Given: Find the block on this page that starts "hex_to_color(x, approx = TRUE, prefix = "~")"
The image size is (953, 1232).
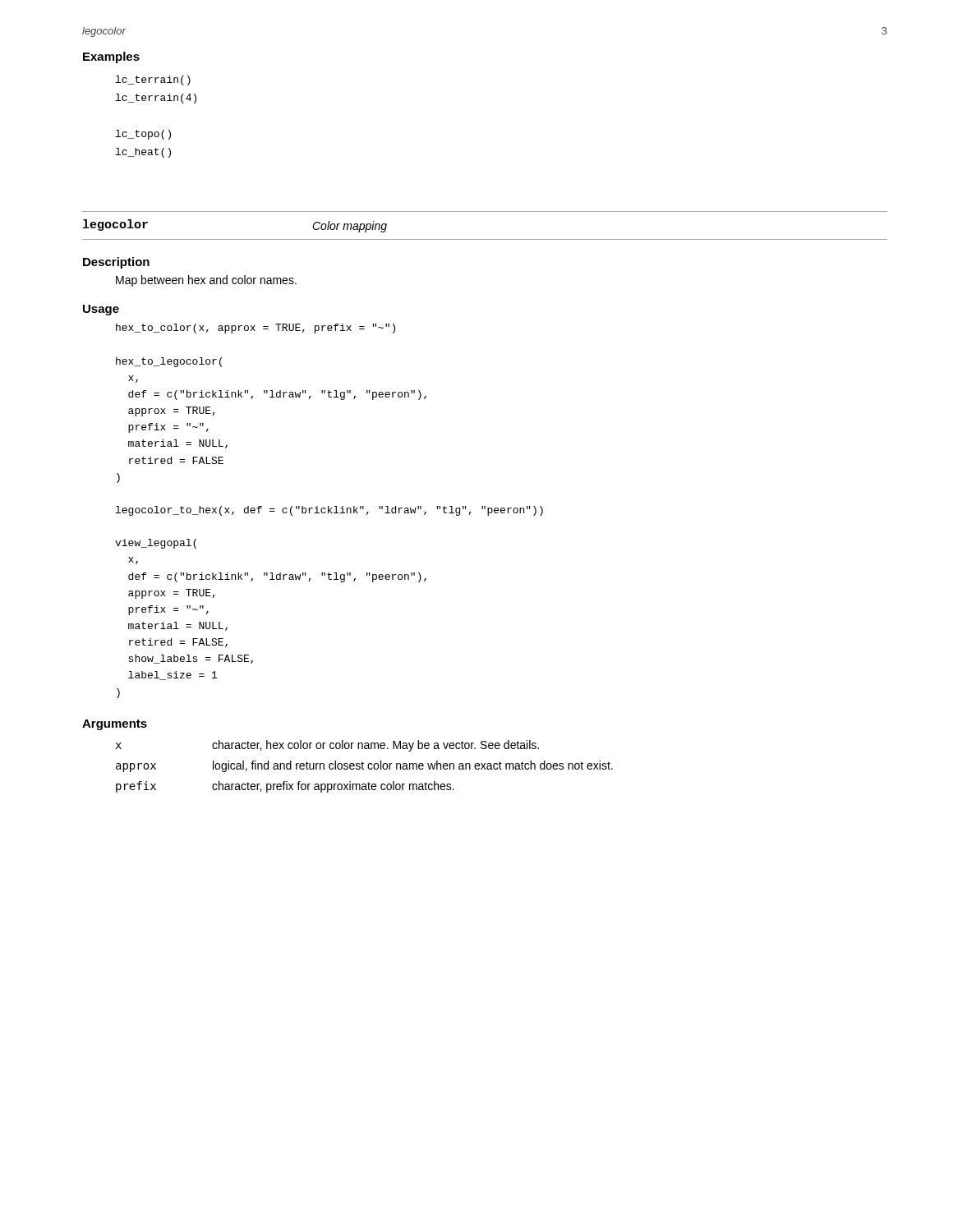Looking at the screenshot, I should pos(501,511).
